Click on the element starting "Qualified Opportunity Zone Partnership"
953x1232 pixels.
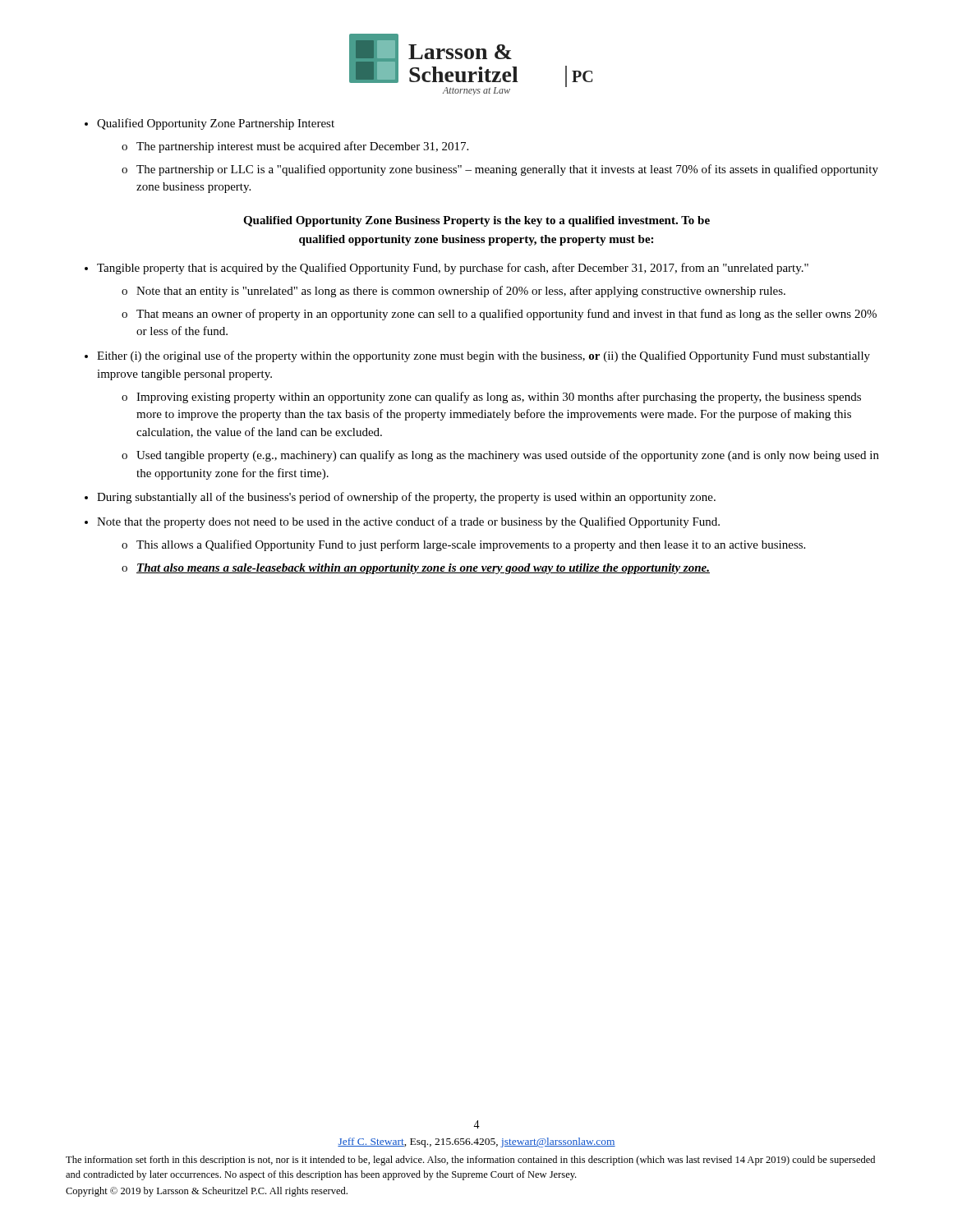pos(481,156)
